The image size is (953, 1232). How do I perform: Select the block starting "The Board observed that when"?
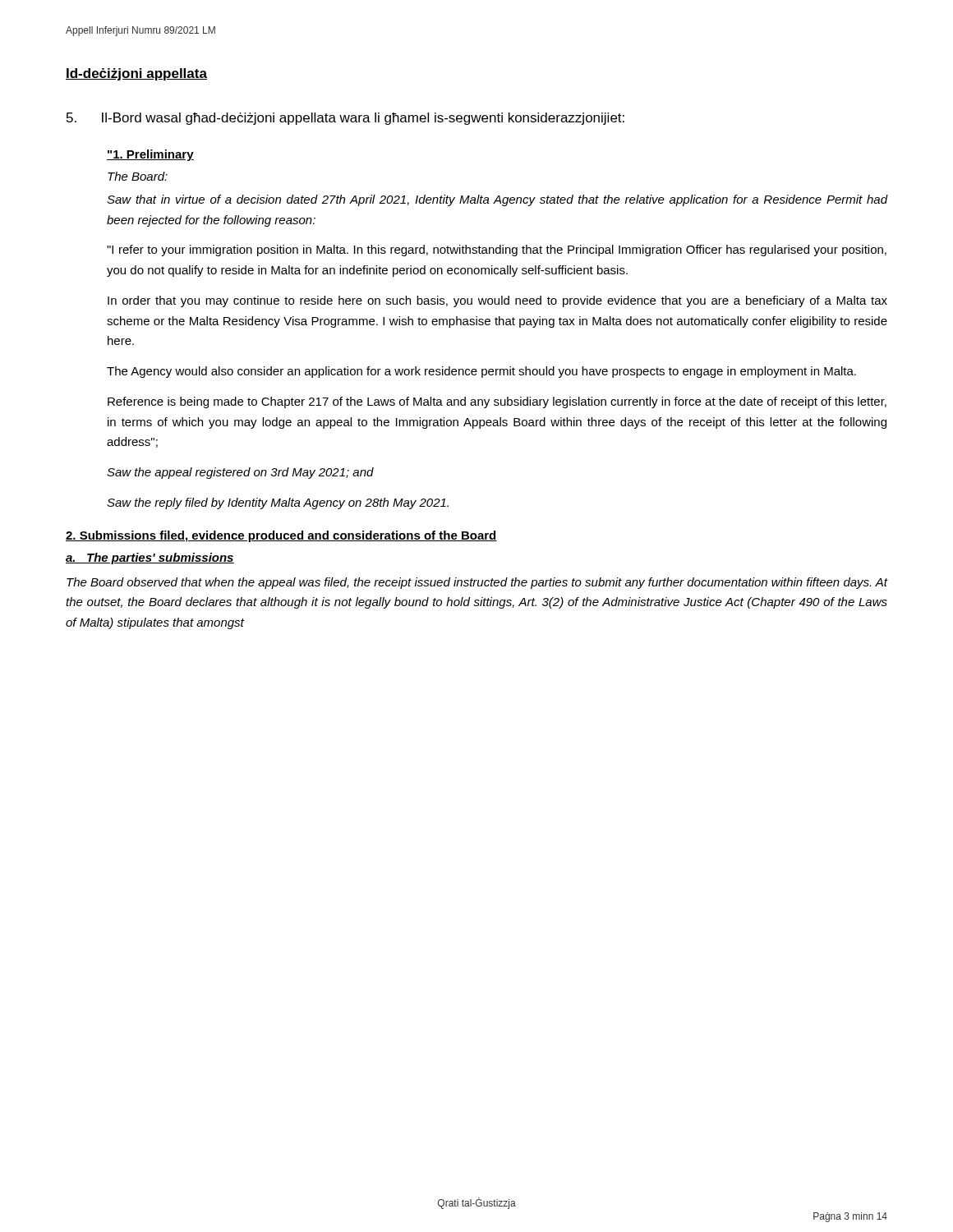click(x=476, y=602)
